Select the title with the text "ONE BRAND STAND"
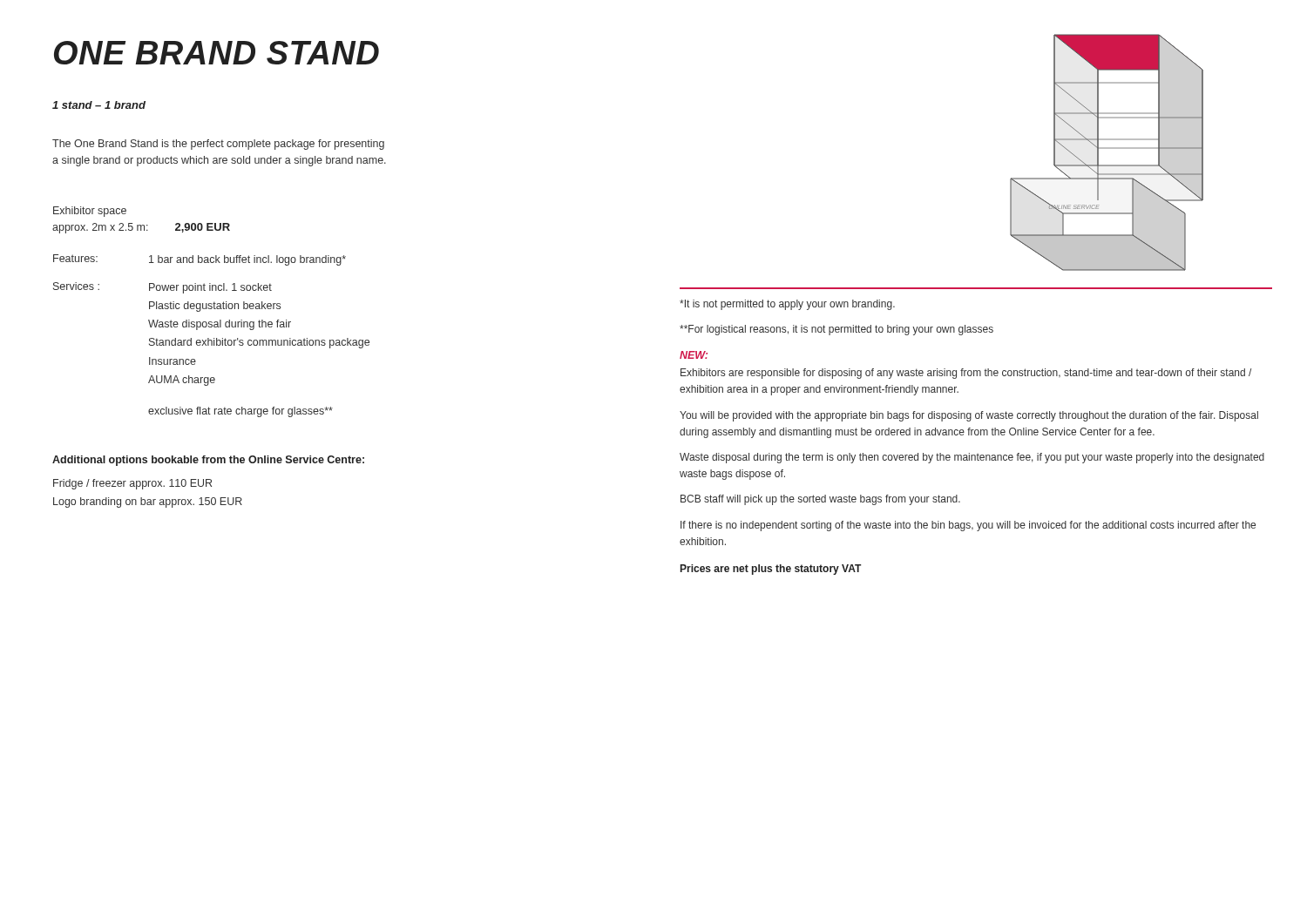1307x924 pixels. coord(216,53)
